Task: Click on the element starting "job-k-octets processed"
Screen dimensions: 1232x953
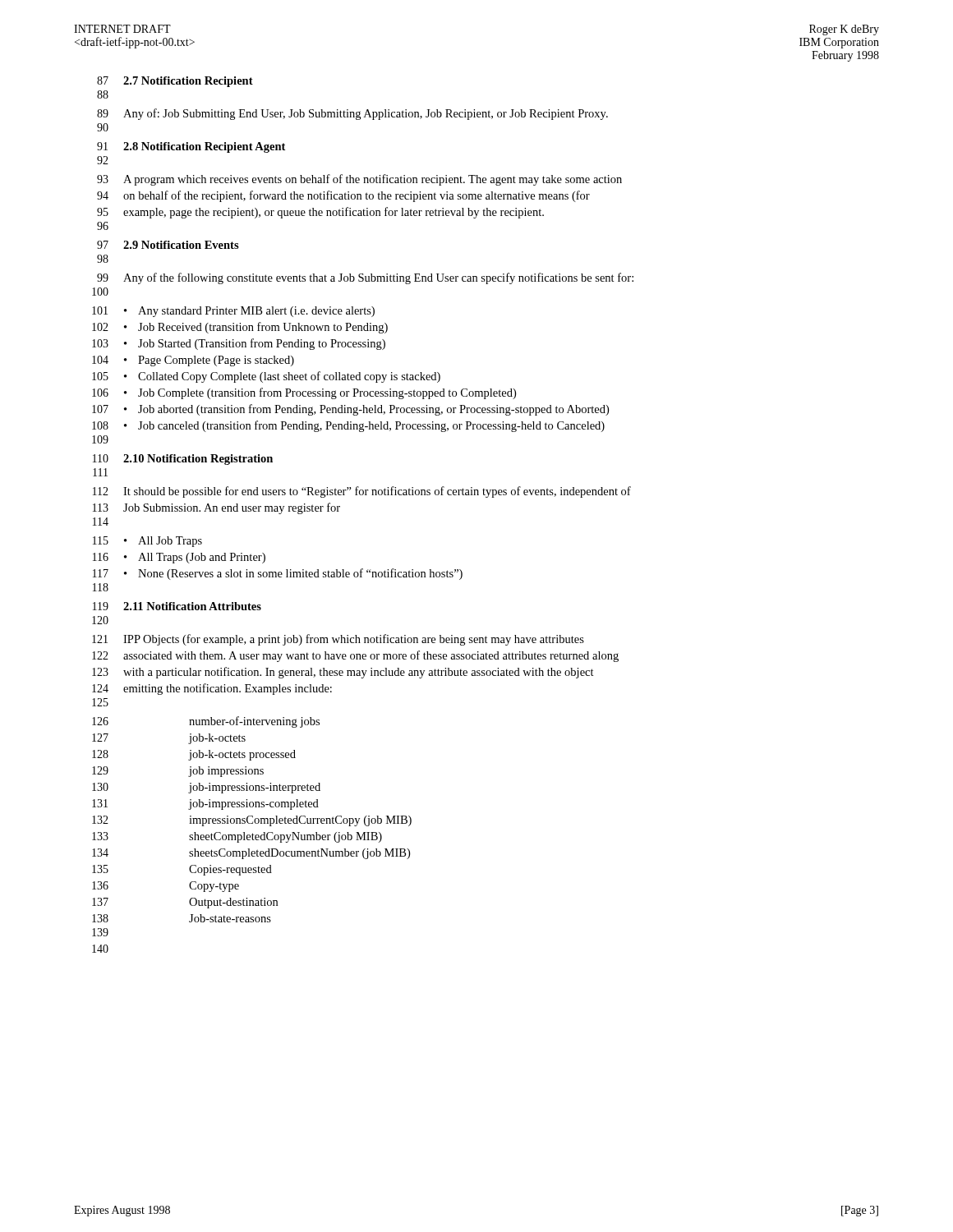Action: (242, 754)
